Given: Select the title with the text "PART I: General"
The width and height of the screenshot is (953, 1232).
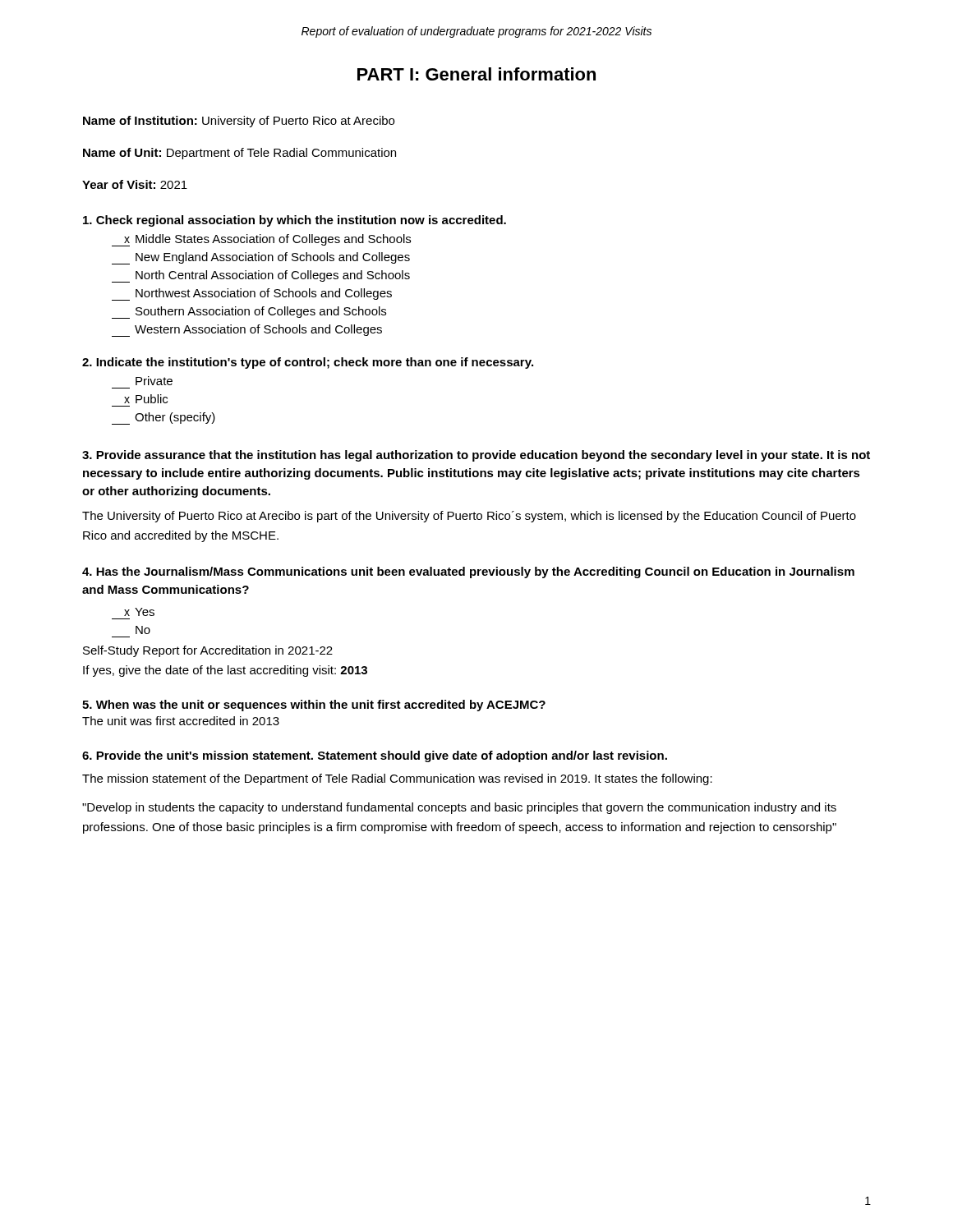Looking at the screenshot, I should pos(476,74).
